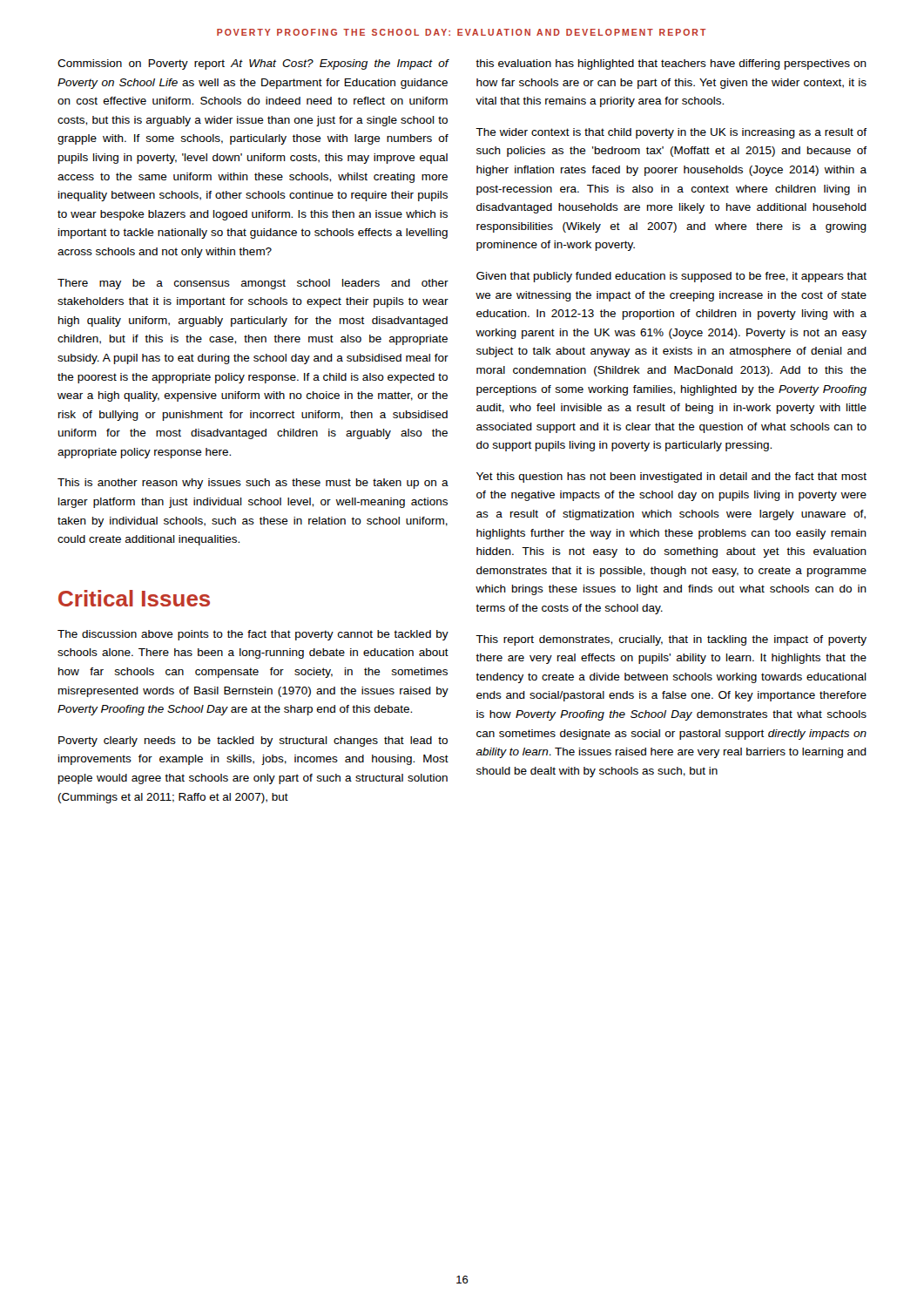Image resolution: width=924 pixels, height=1307 pixels.
Task: Point to the region starting "This report demonstrates, crucially, that in tackling"
Action: pos(671,705)
